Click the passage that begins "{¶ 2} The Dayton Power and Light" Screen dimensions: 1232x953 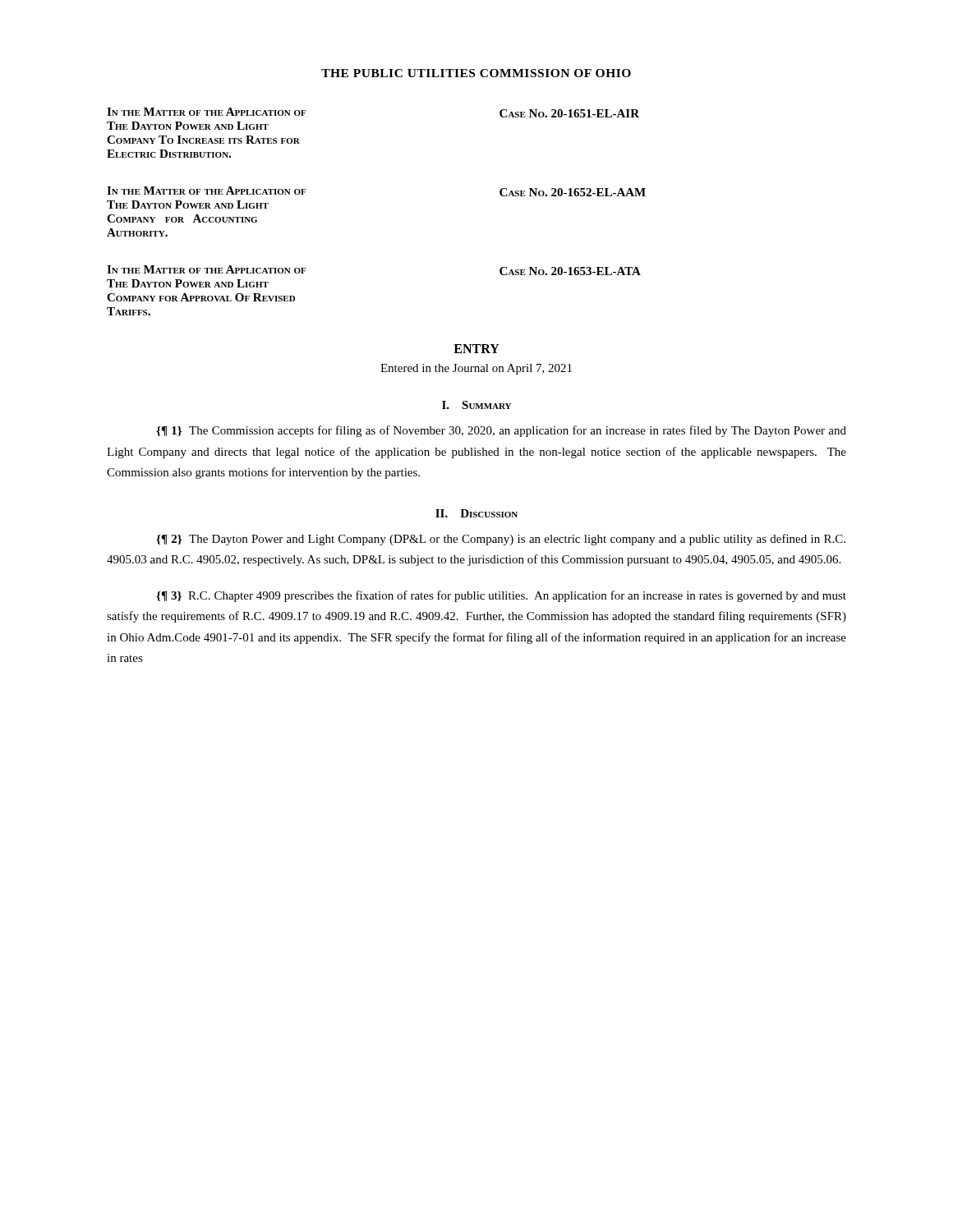click(476, 549)
